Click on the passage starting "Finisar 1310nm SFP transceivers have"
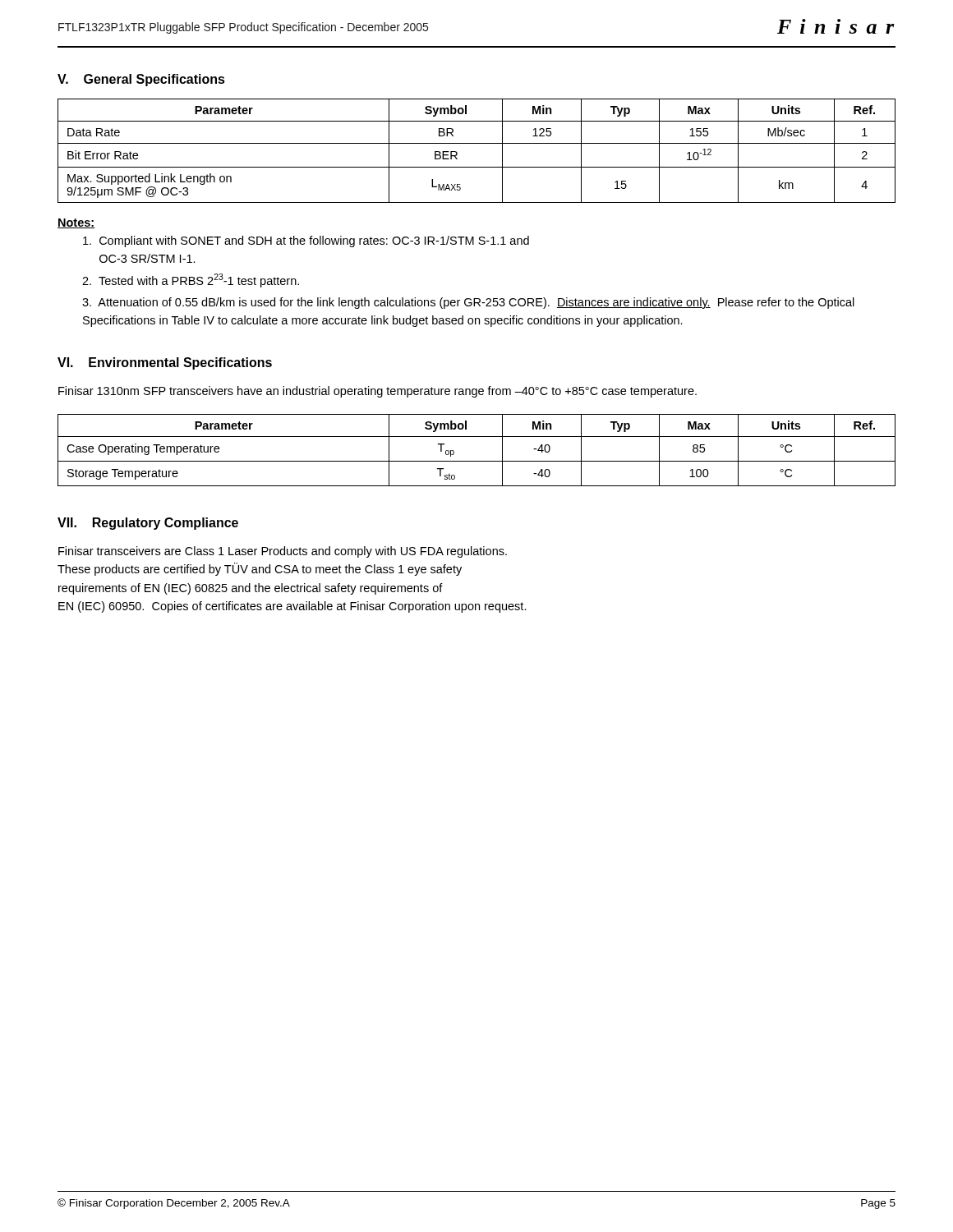 pyautogui.click(x=377, y=391)
